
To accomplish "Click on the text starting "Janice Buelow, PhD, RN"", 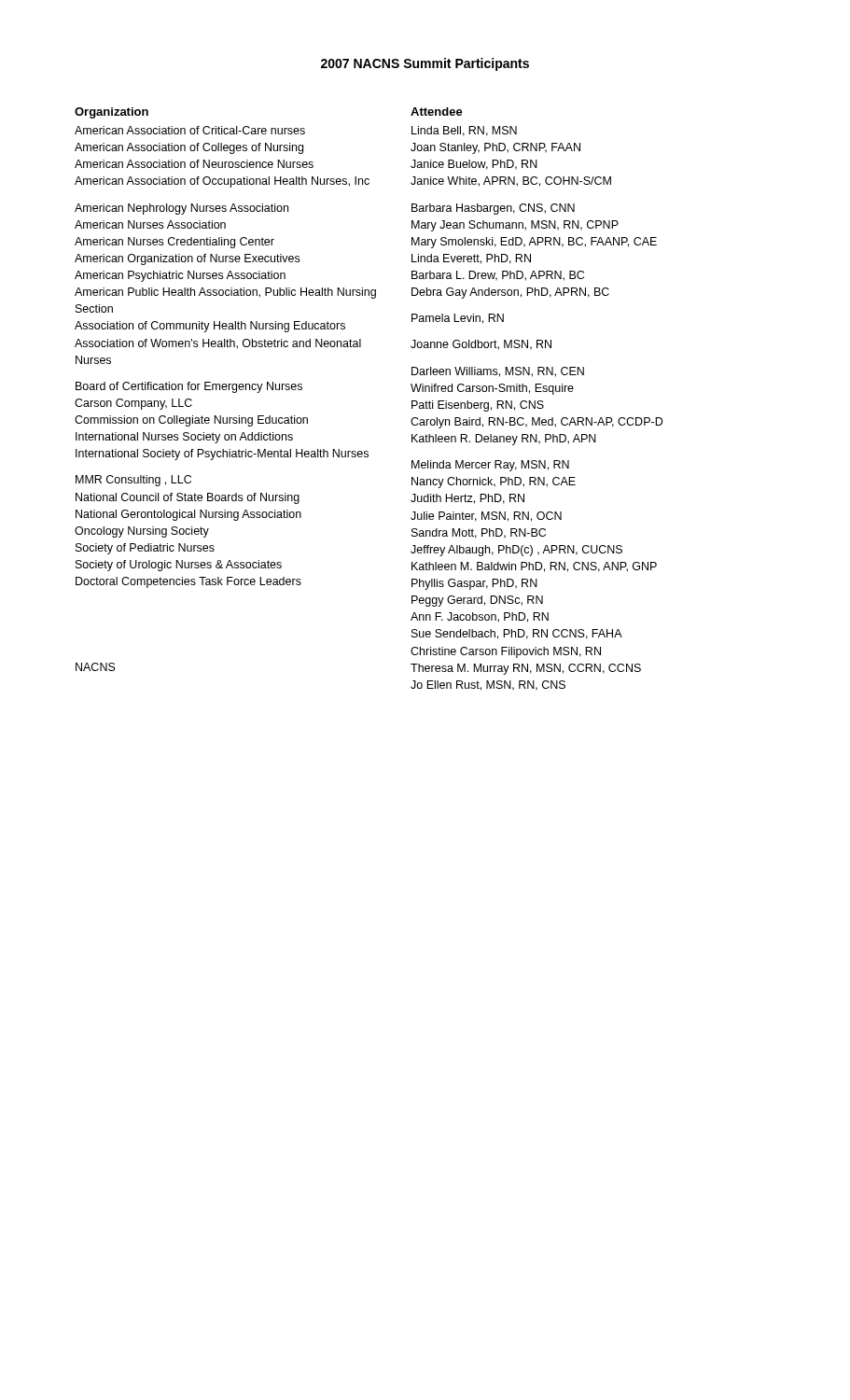I will tap(474, 164).
